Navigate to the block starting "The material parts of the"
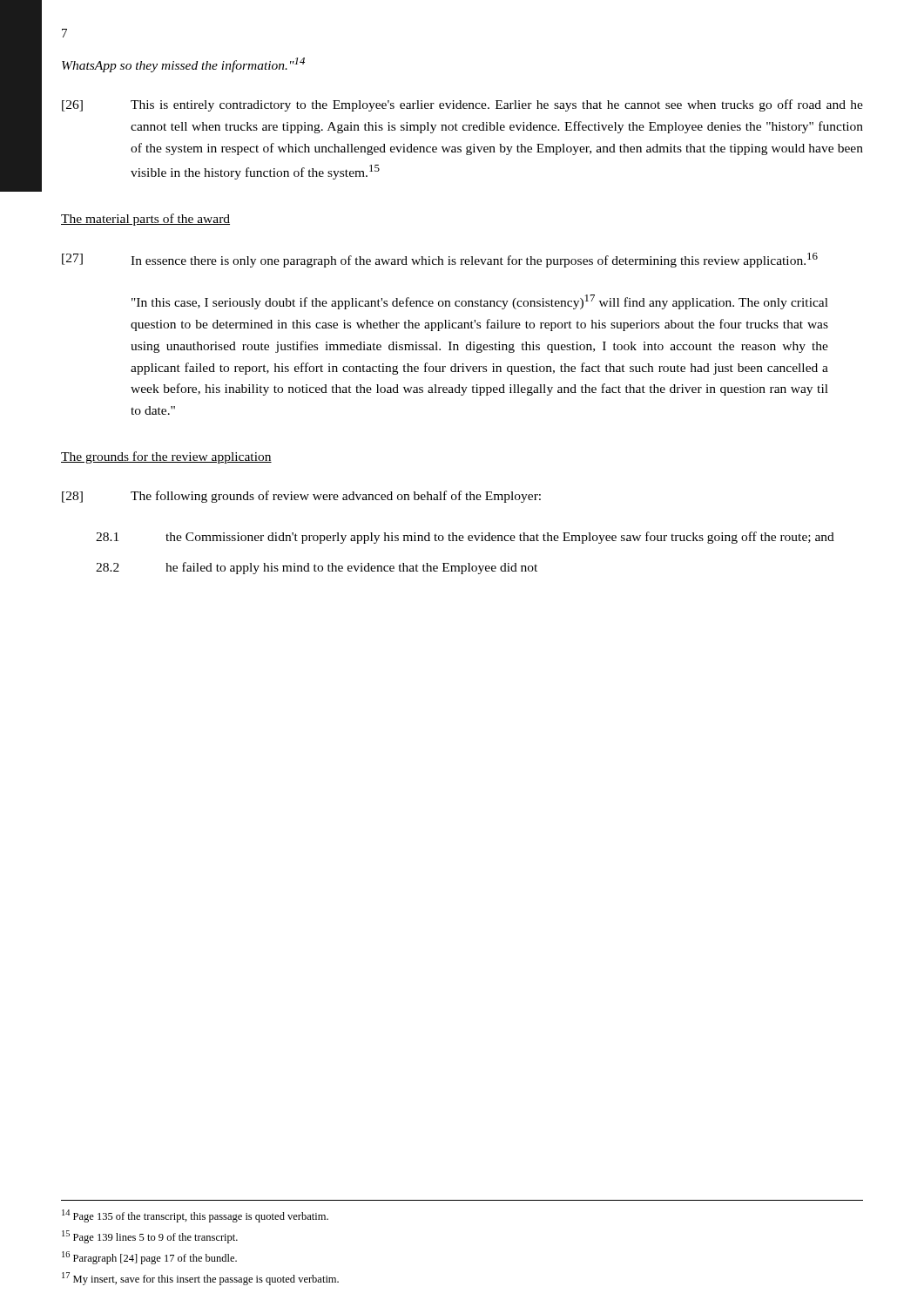Screen dimensions: 1307x924 pos(145,218)
